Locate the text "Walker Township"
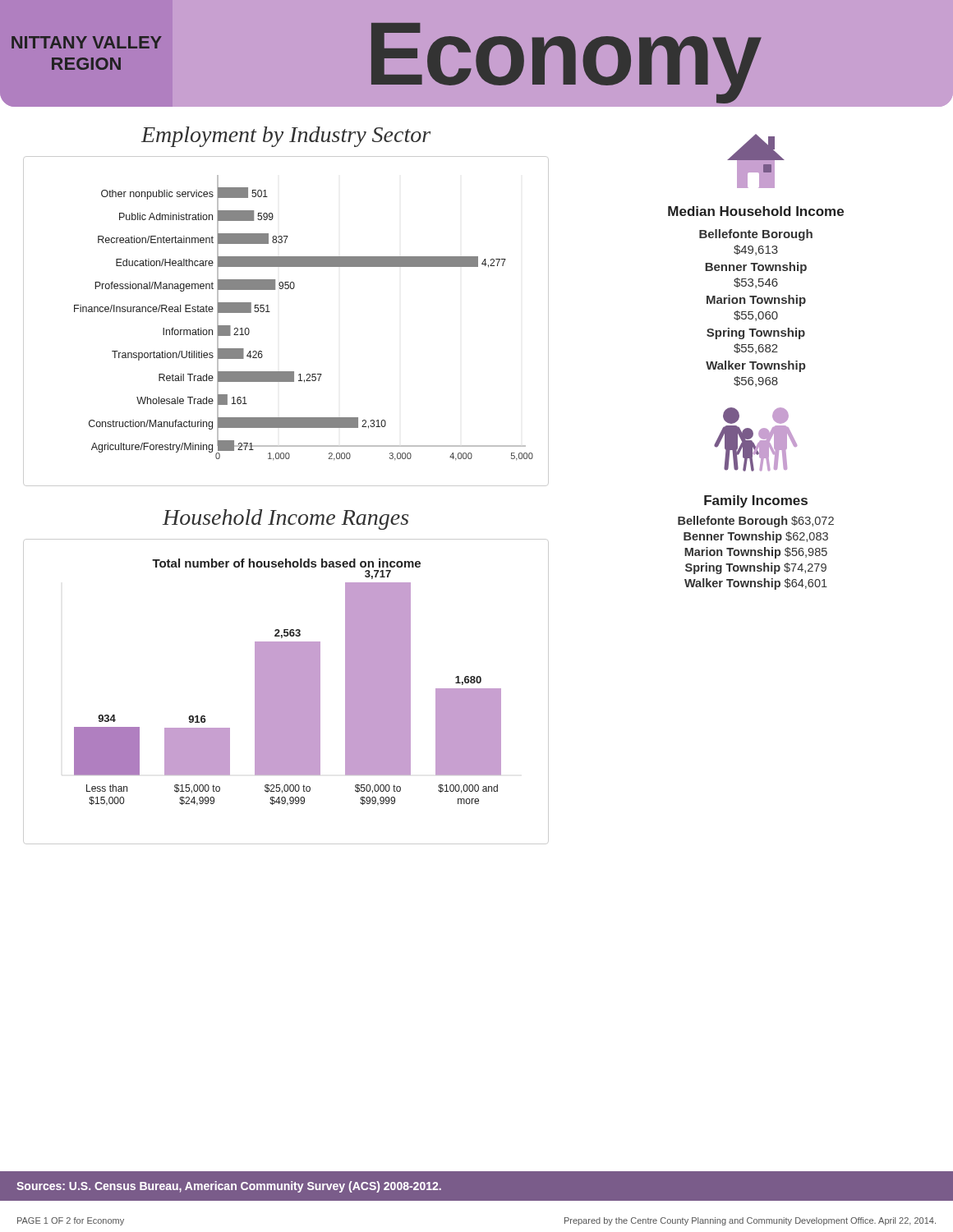This screenshot has height=1232, width=953. point(756,365)
